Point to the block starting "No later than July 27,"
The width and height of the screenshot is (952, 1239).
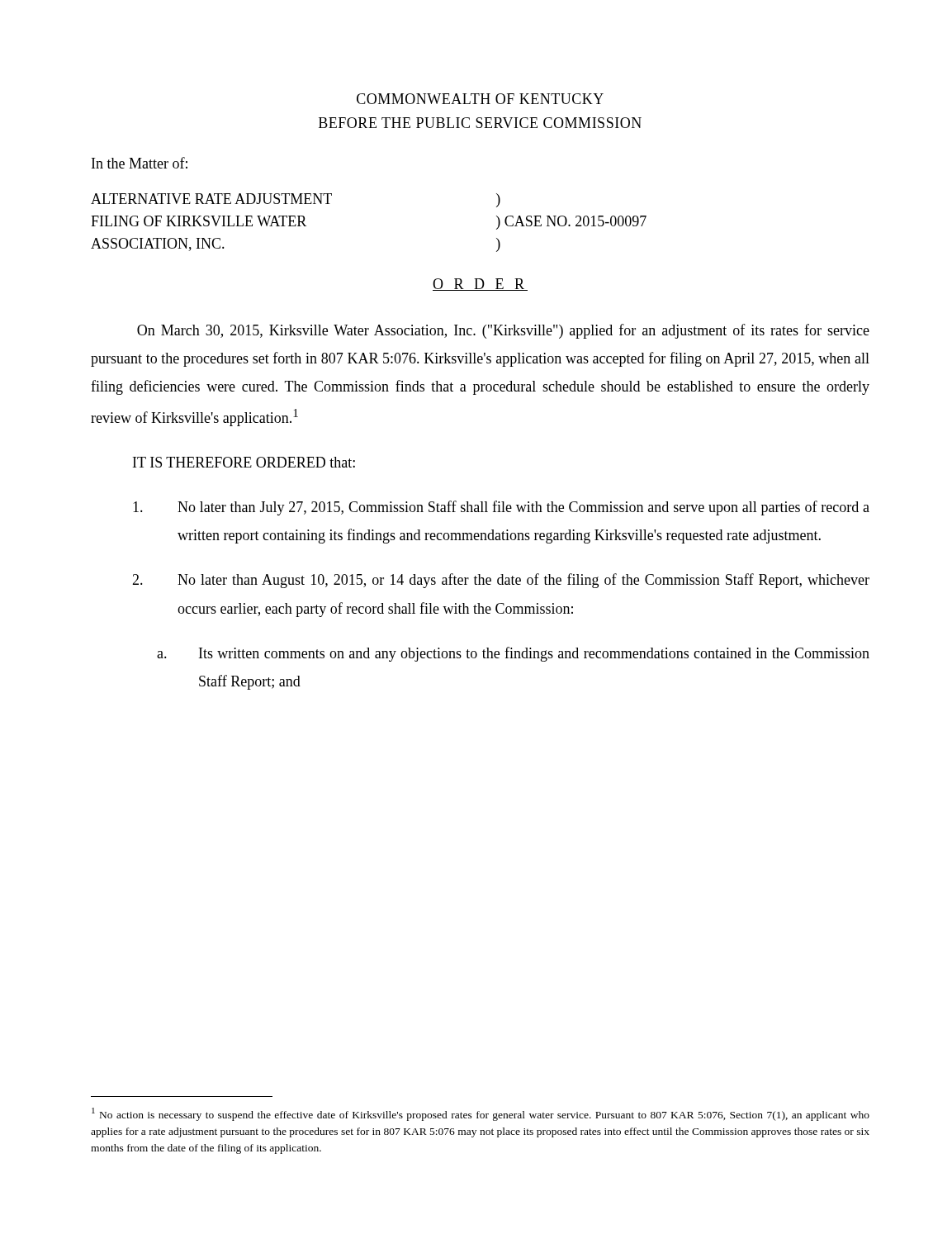[x=480, y=521]
